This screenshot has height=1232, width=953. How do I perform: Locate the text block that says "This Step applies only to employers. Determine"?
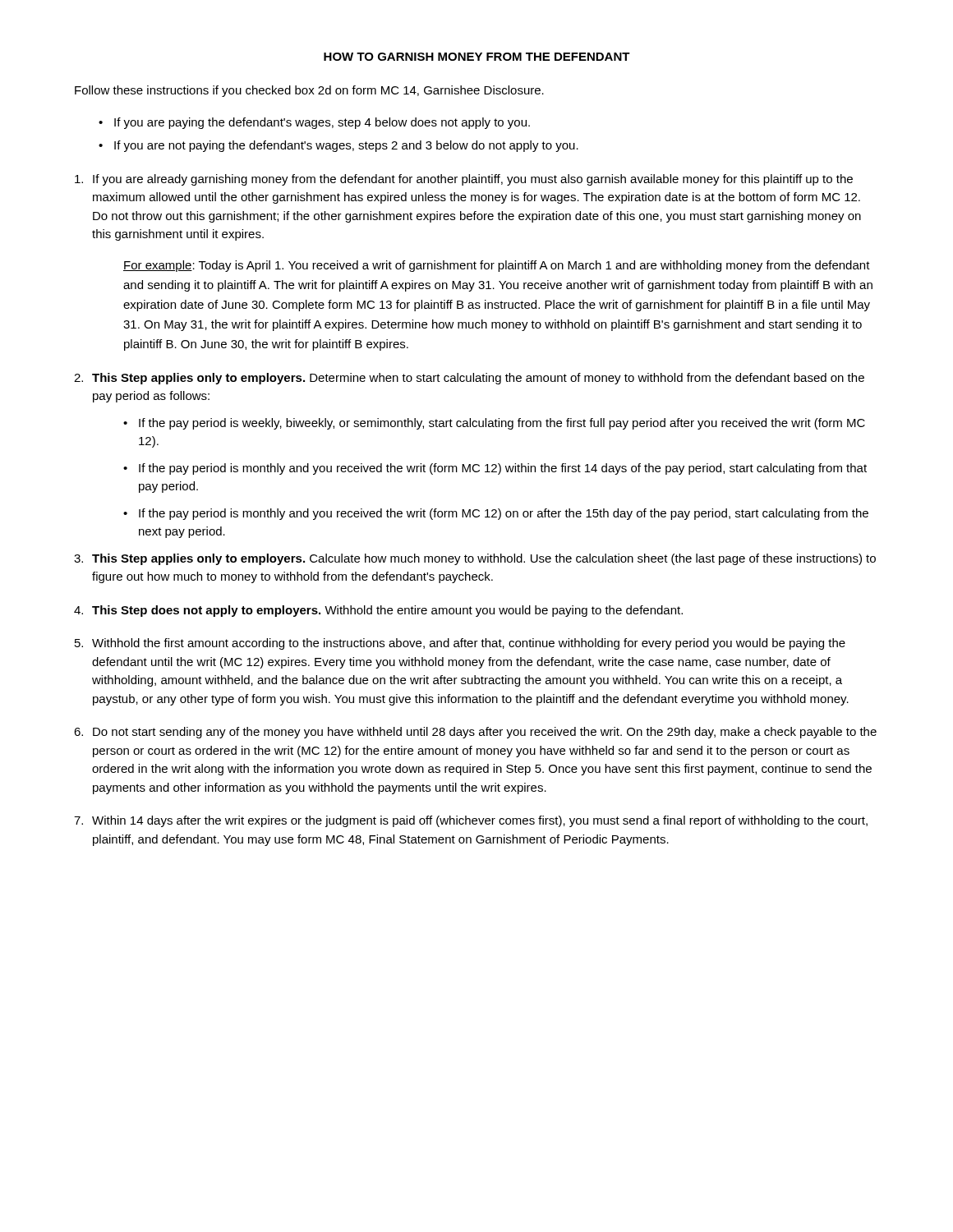click(476, 387)
